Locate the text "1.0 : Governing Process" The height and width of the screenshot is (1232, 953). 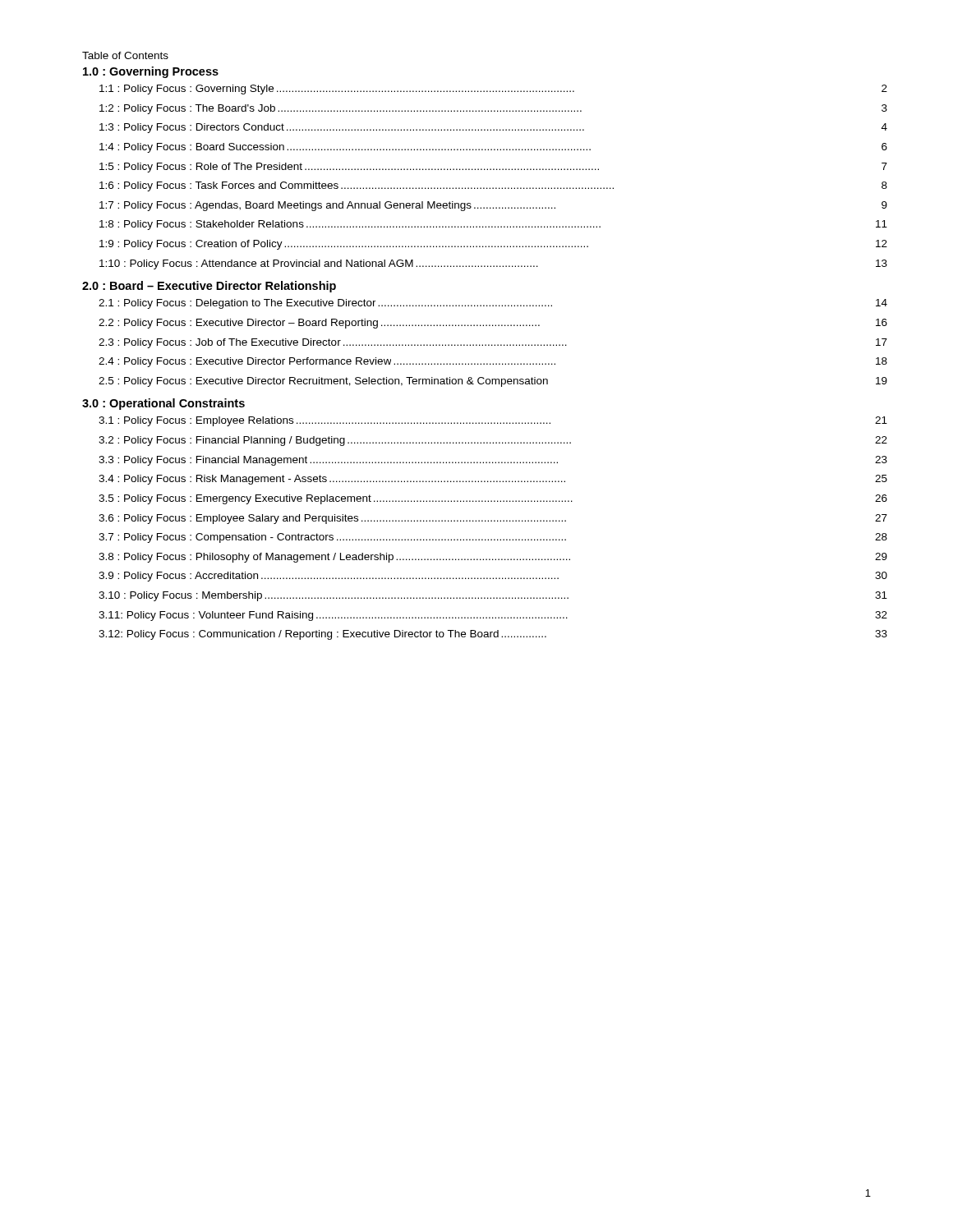coord(150,71)
